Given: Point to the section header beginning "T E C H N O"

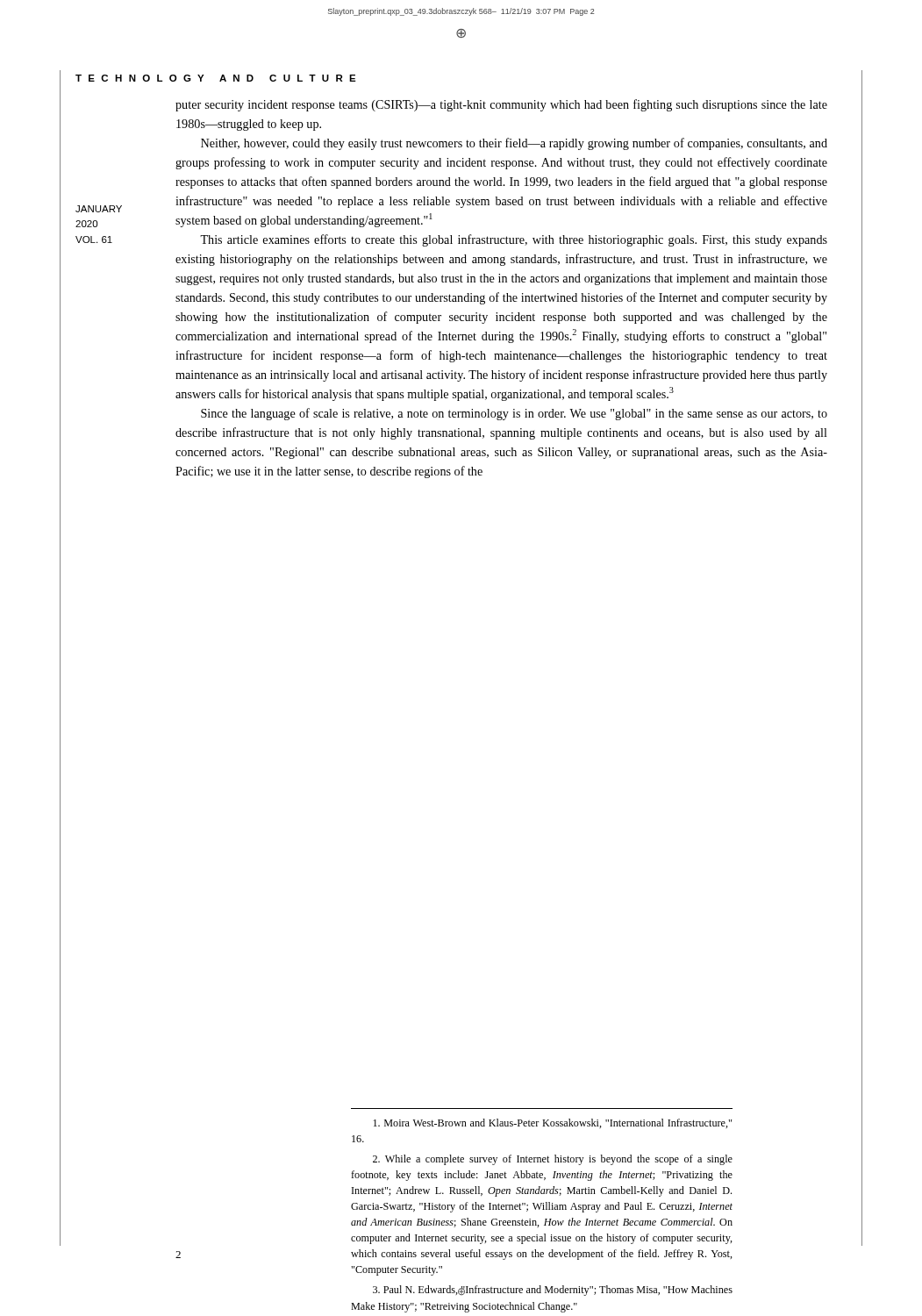Looking at the screenshot, I should [217, 78].
